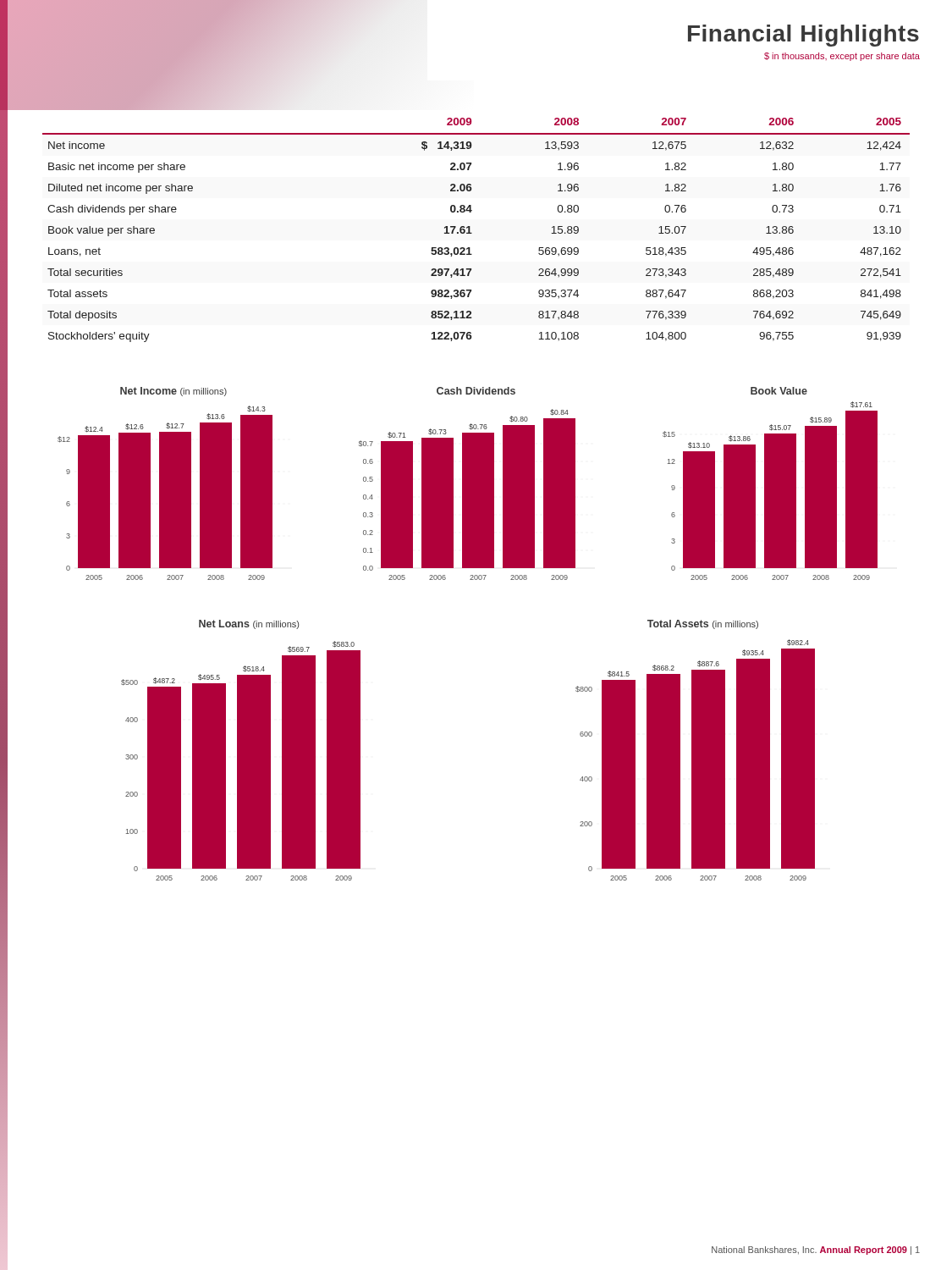Where is the title that starts "Financial Highlights $ in"?

pos(803,40)
